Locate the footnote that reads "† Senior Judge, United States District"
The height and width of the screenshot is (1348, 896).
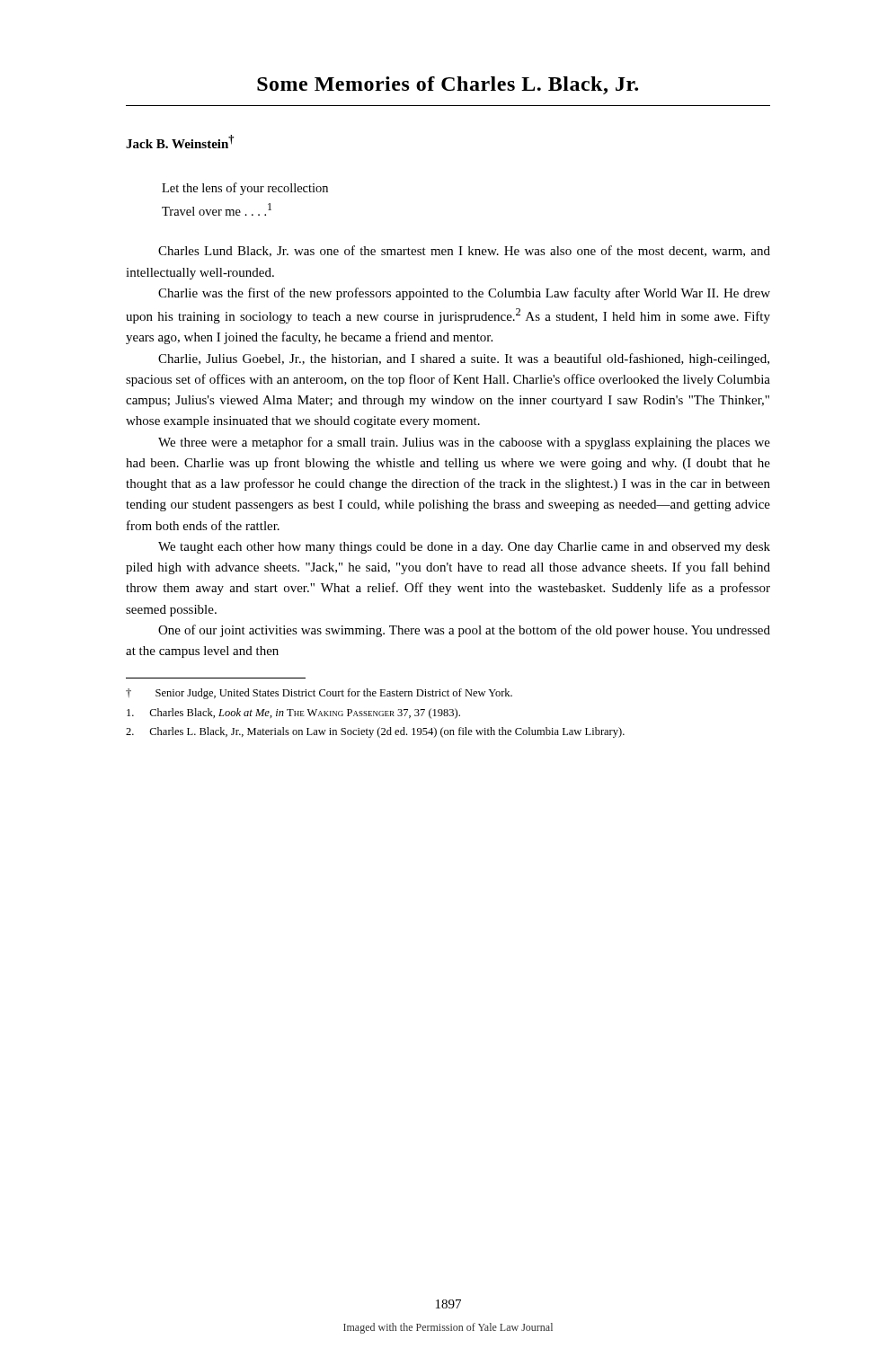tap(319, 694)
